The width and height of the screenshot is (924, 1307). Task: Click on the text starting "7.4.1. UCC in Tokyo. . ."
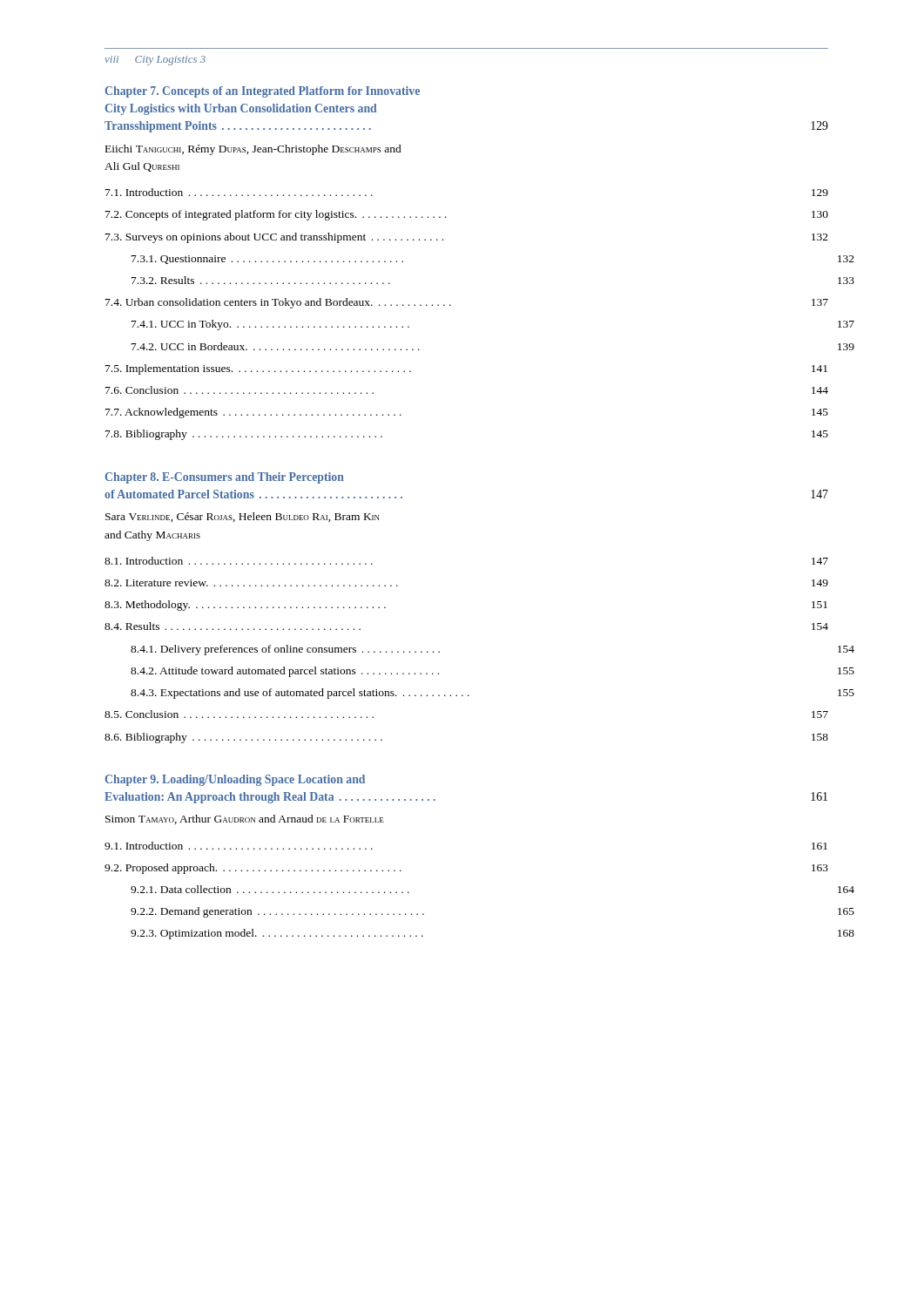(178, 325)
